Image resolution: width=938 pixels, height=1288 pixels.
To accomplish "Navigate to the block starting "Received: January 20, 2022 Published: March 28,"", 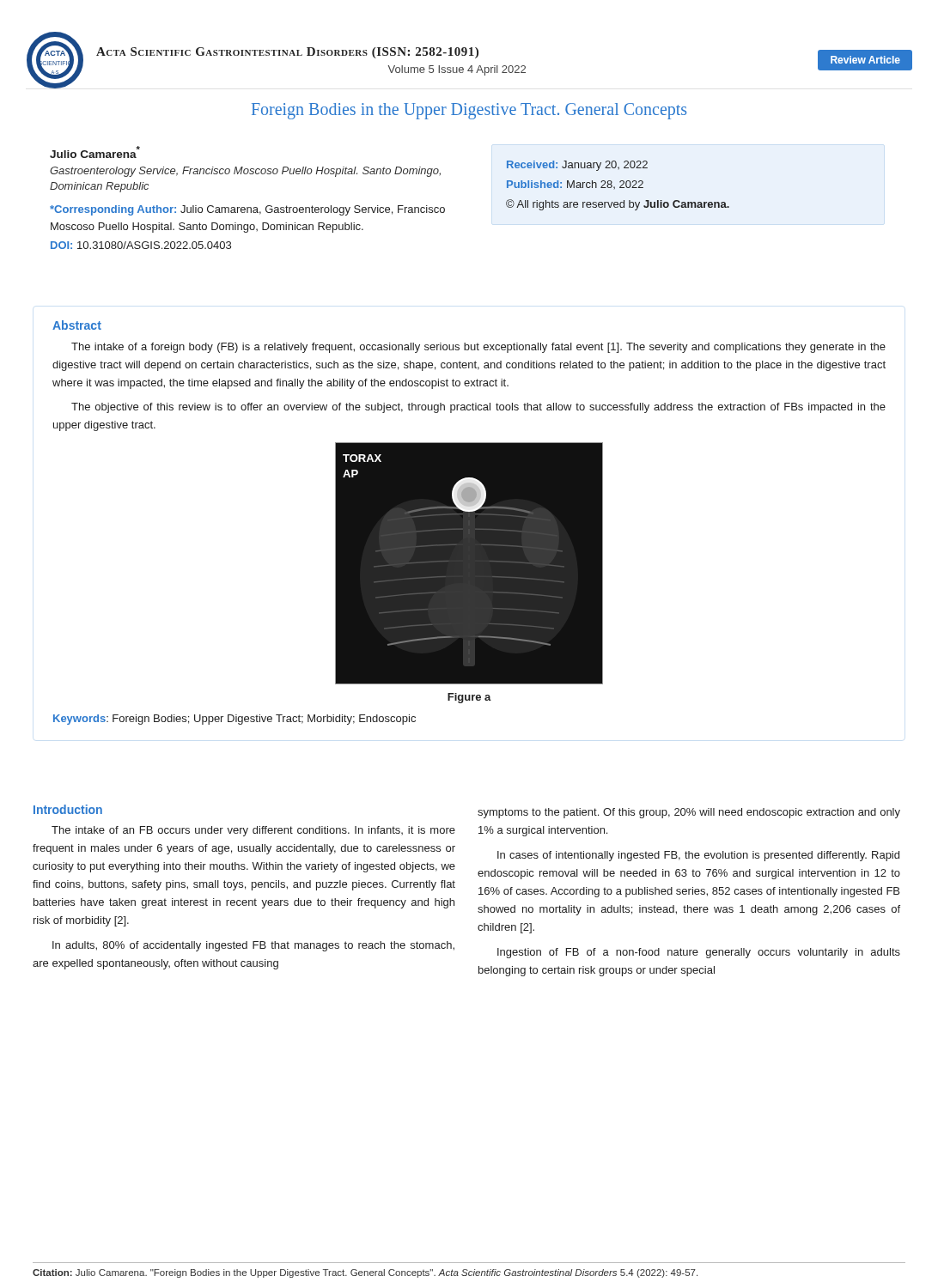I will pyautogui.click(x=618, y=184).
